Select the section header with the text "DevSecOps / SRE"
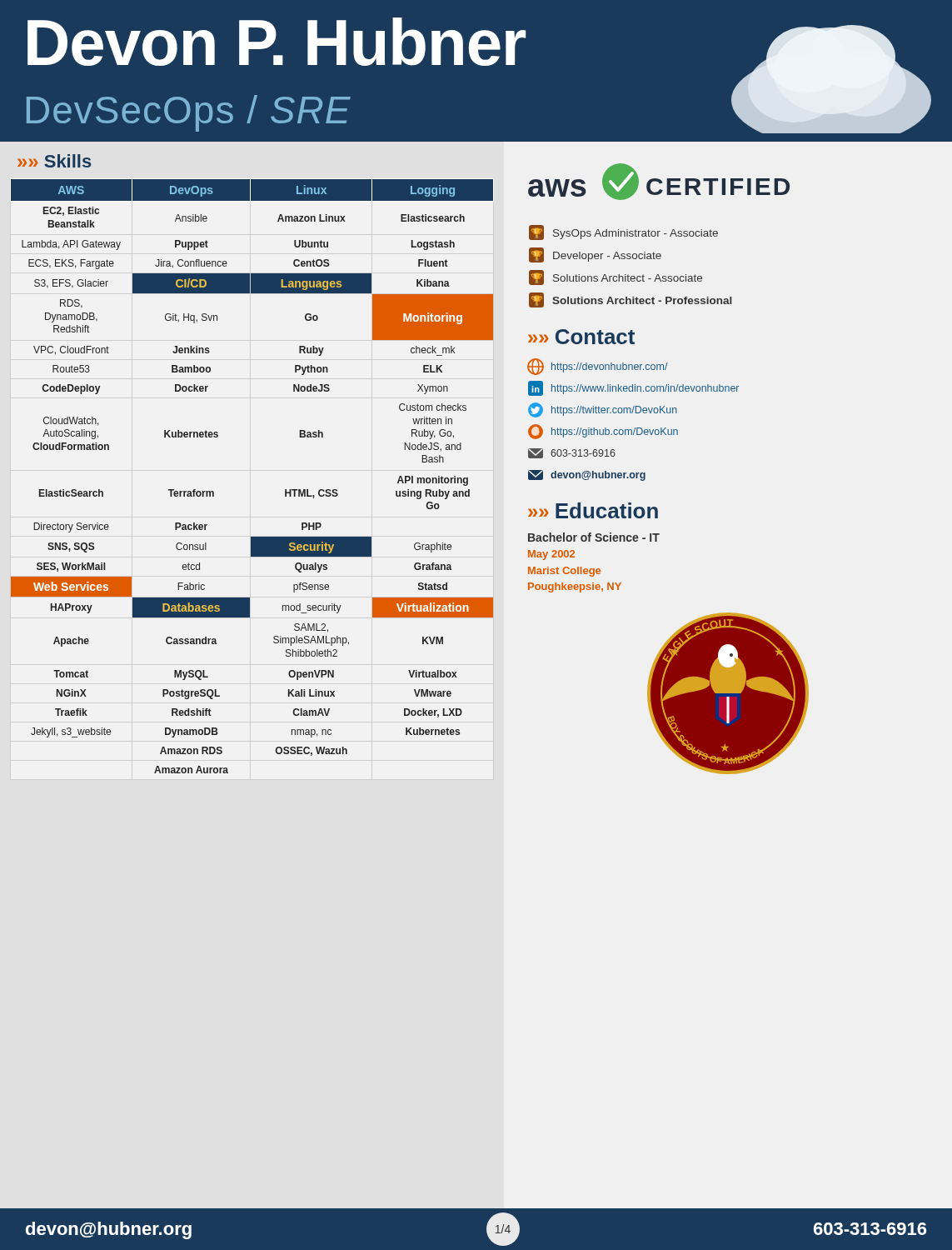This screenshot has height=1250, width=952. click(x=187, y=110)
